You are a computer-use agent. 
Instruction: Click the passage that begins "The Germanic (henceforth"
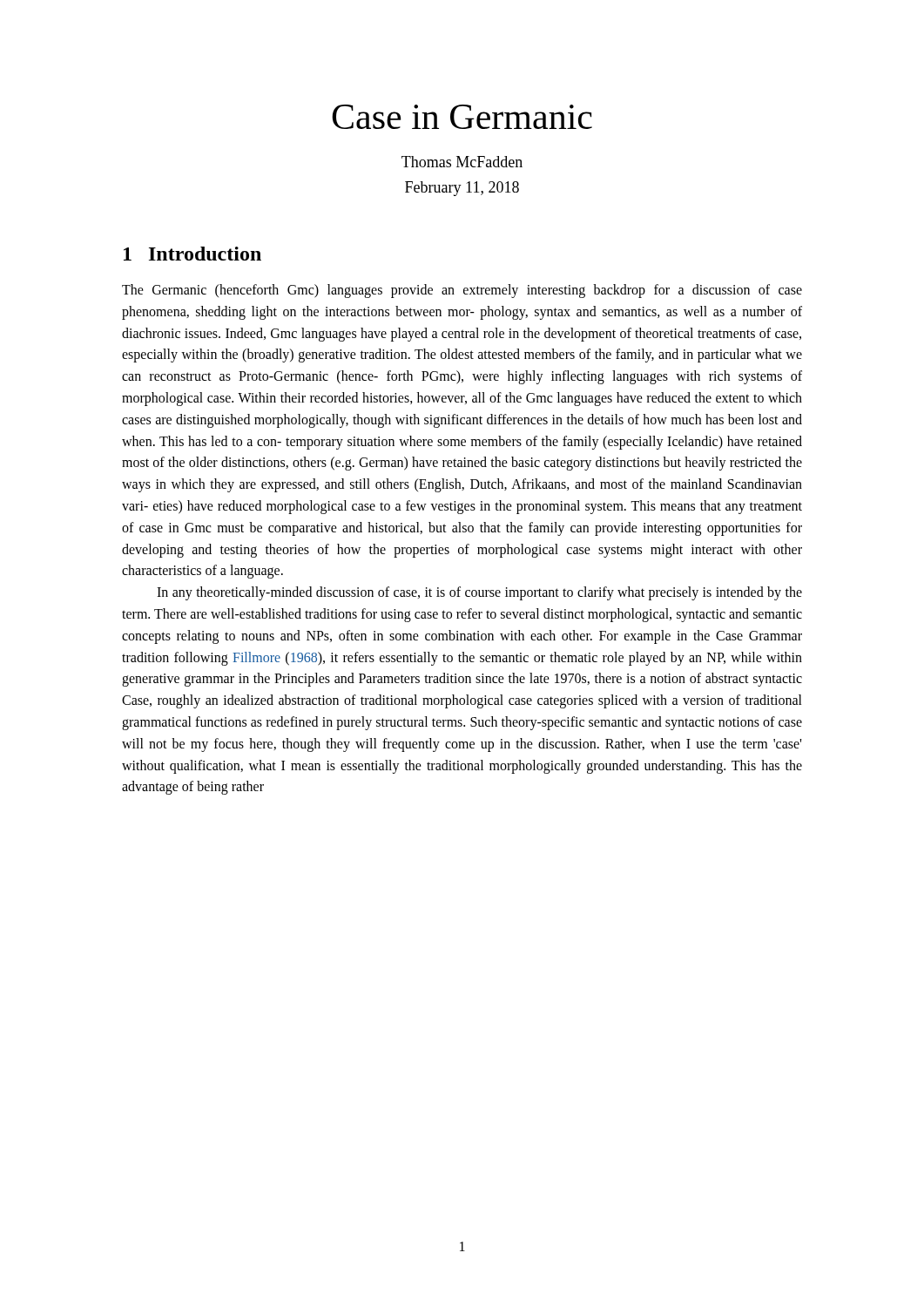[x=462, y=539]
